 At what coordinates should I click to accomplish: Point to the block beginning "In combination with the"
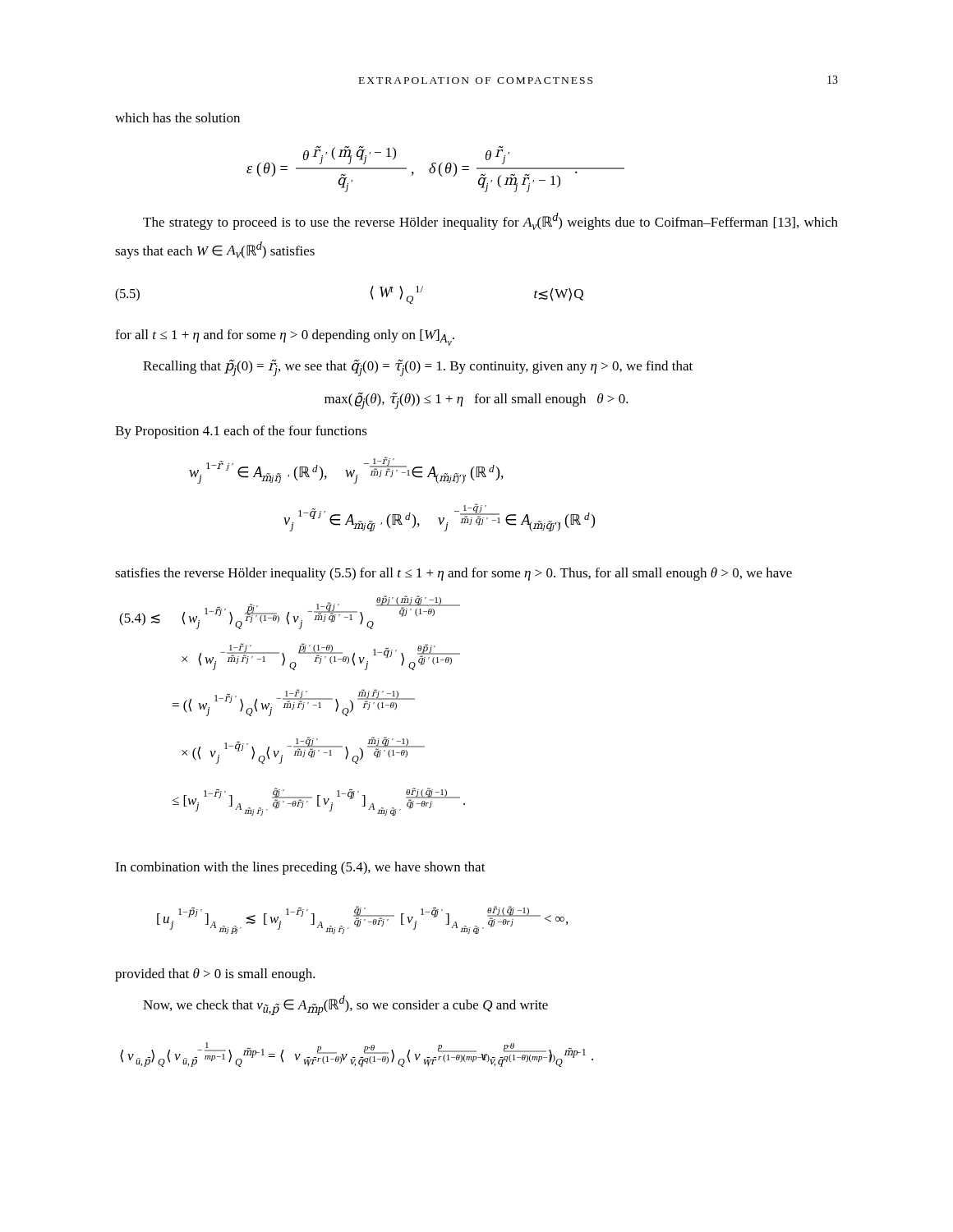pos(300,867)
